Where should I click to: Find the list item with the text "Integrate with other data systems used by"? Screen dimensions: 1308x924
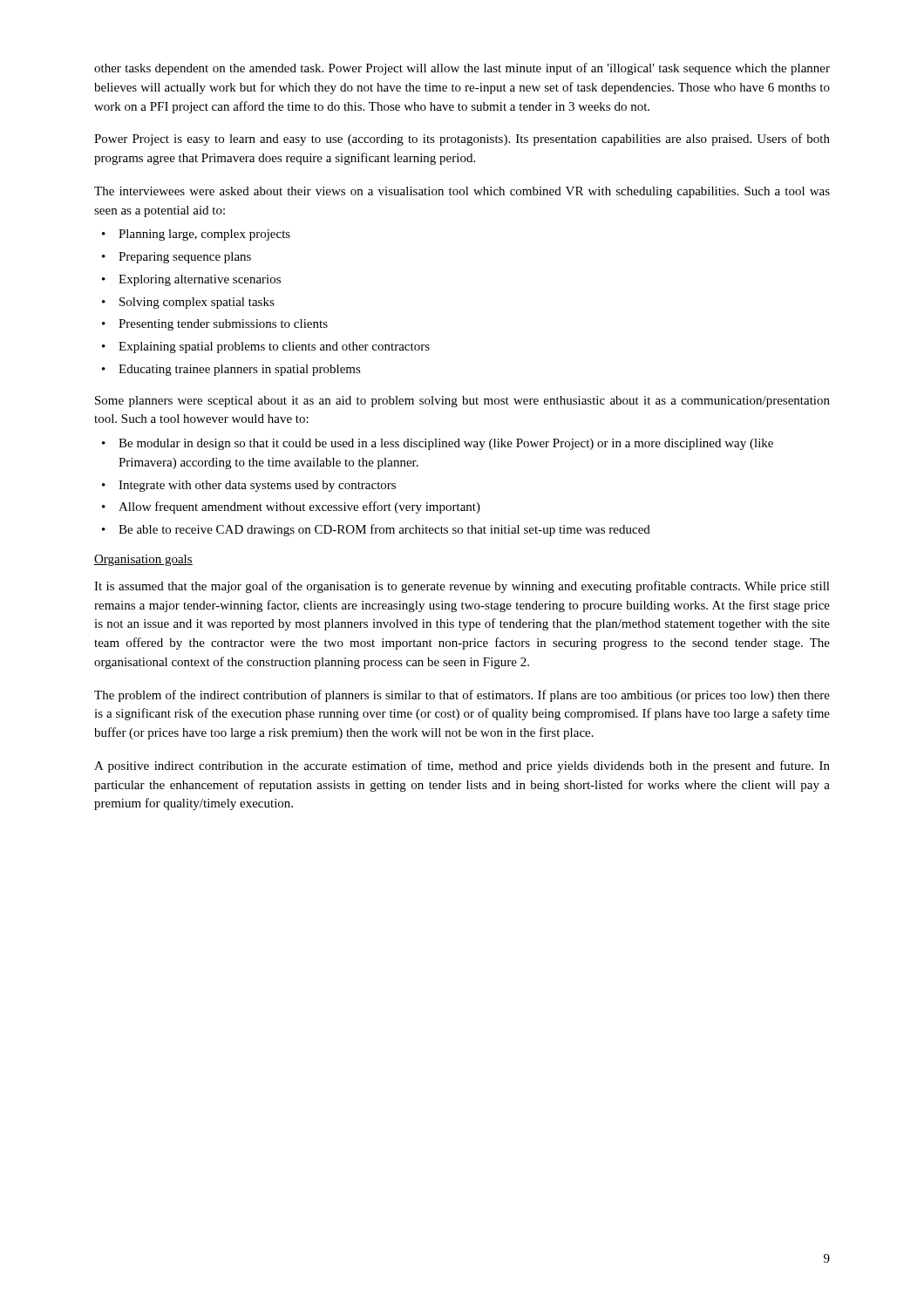pyautogui.click(x=249, y=486)
